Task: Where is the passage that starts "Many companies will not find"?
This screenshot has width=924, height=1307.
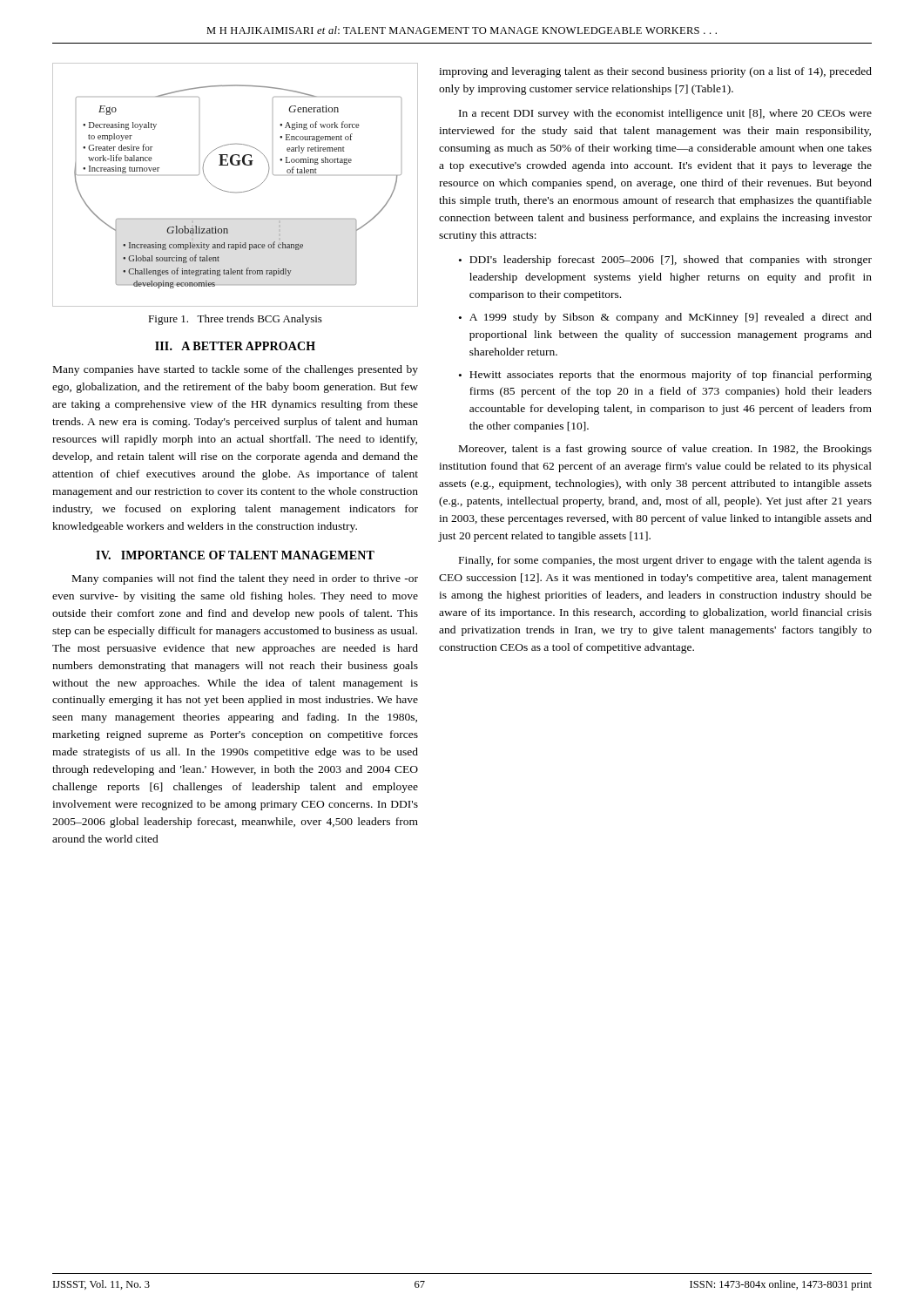Action: 235,708
